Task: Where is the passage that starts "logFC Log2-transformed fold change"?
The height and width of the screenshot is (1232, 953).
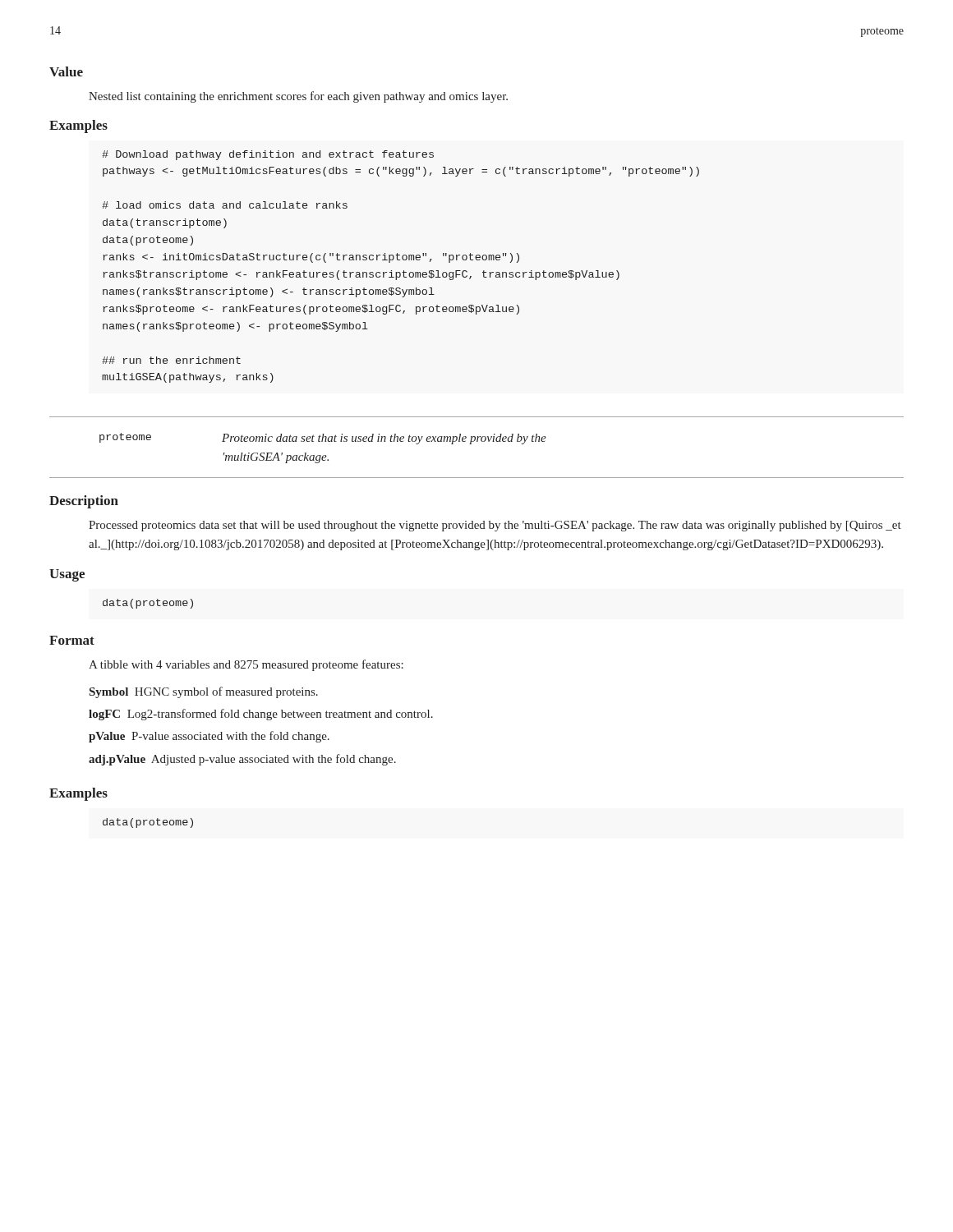Action: click(x=261, y=714)
